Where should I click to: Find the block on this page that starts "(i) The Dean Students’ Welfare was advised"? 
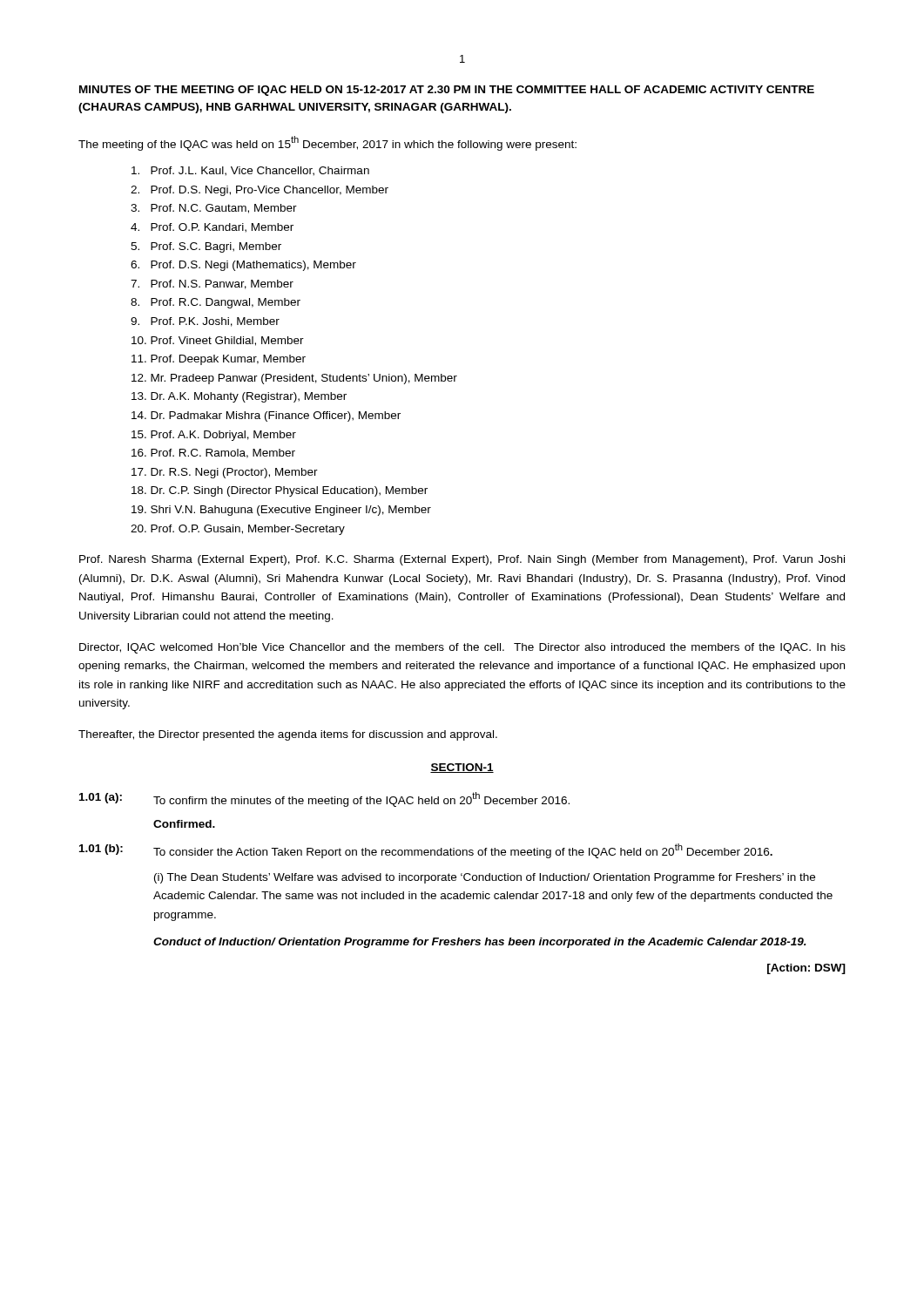(485, 878)
